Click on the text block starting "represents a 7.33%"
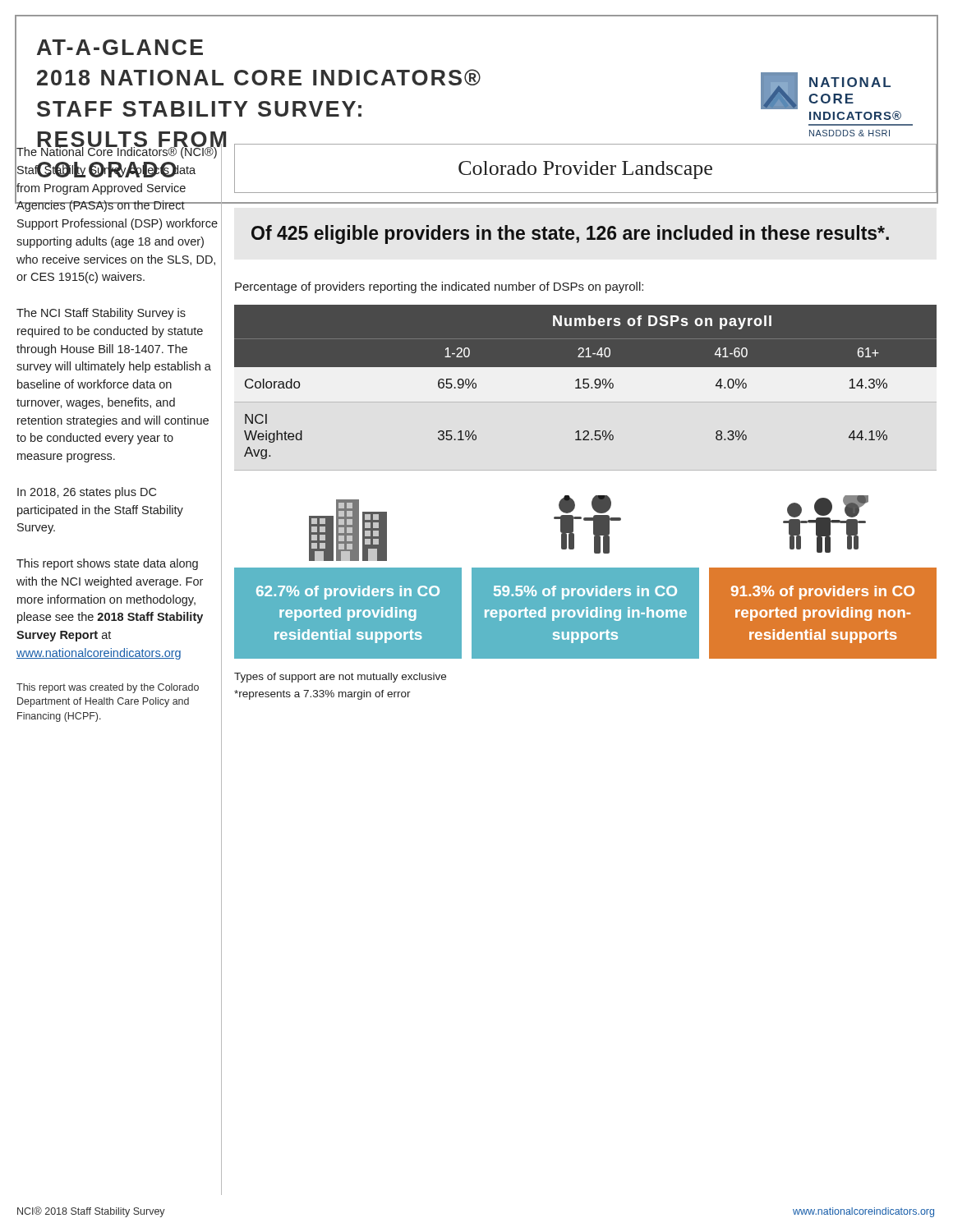The image size is (953, 1232). (x=322, y=694)
